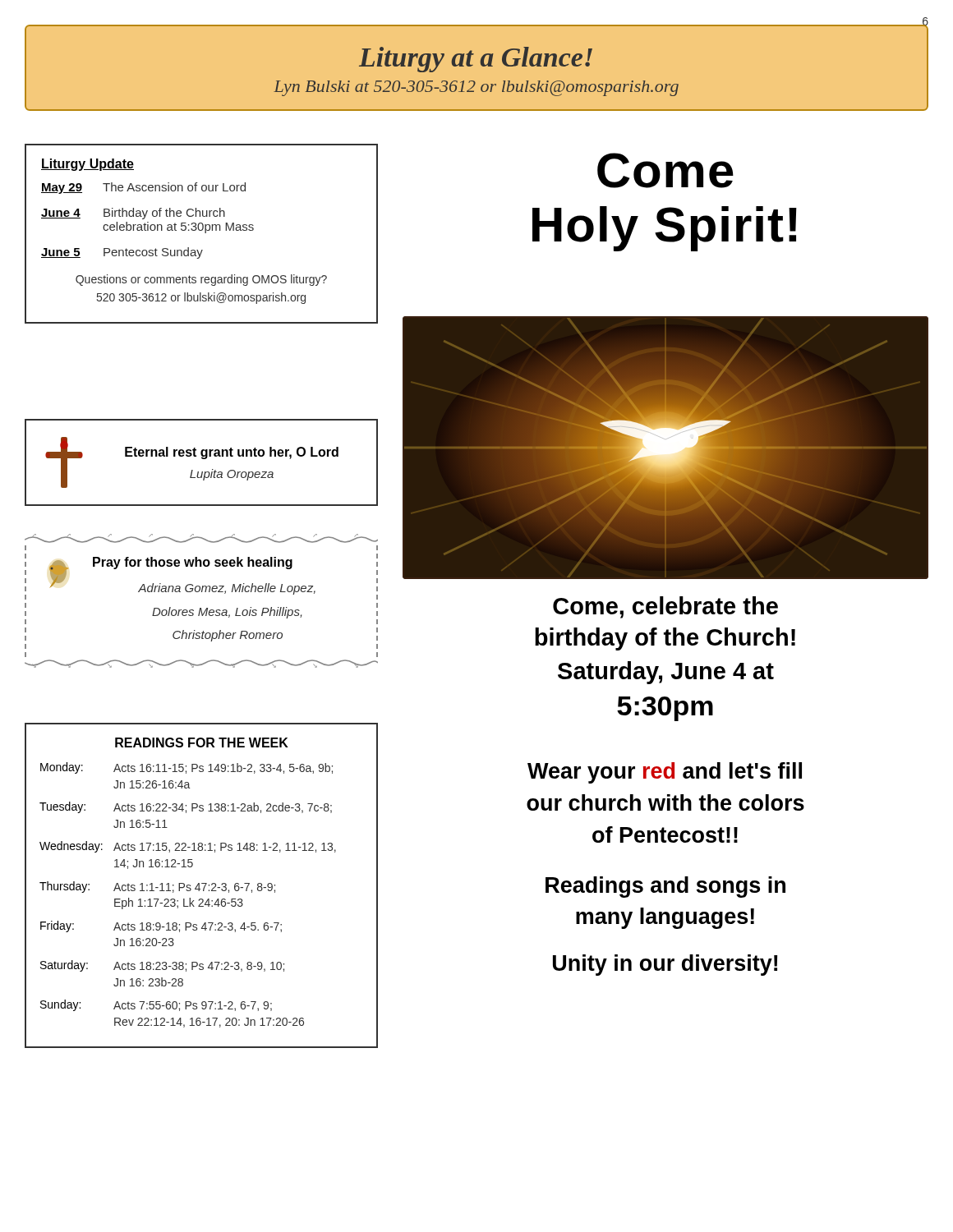Locate the list item containing "Monday: Acts 16:11-15; Ps 149:1b-2, 33-4,"
Viewport: 953px width, 1232px height.
(201, 777)
